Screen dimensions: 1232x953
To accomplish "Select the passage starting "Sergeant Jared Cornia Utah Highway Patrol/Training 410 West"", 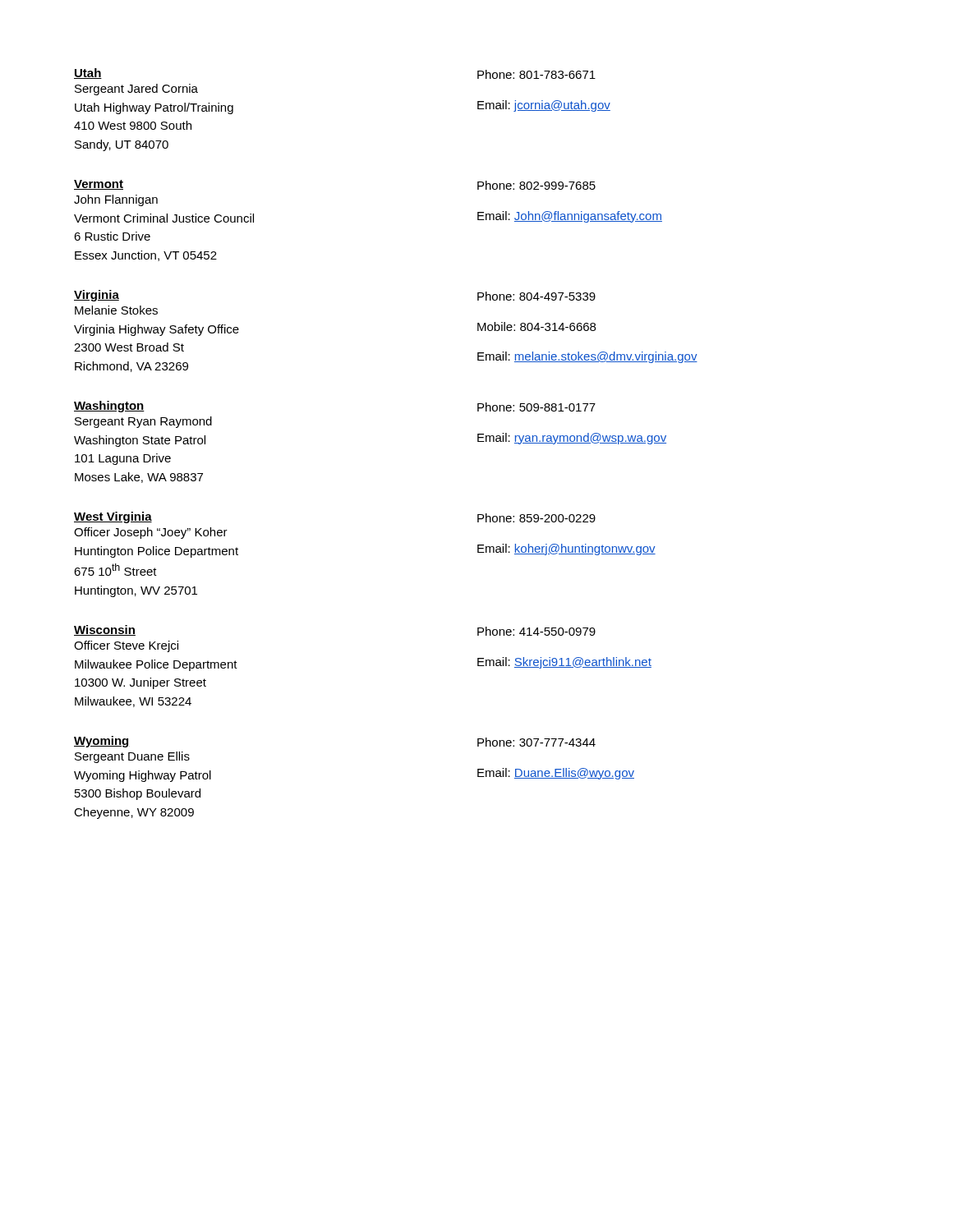I will click(x=136, y=90).
